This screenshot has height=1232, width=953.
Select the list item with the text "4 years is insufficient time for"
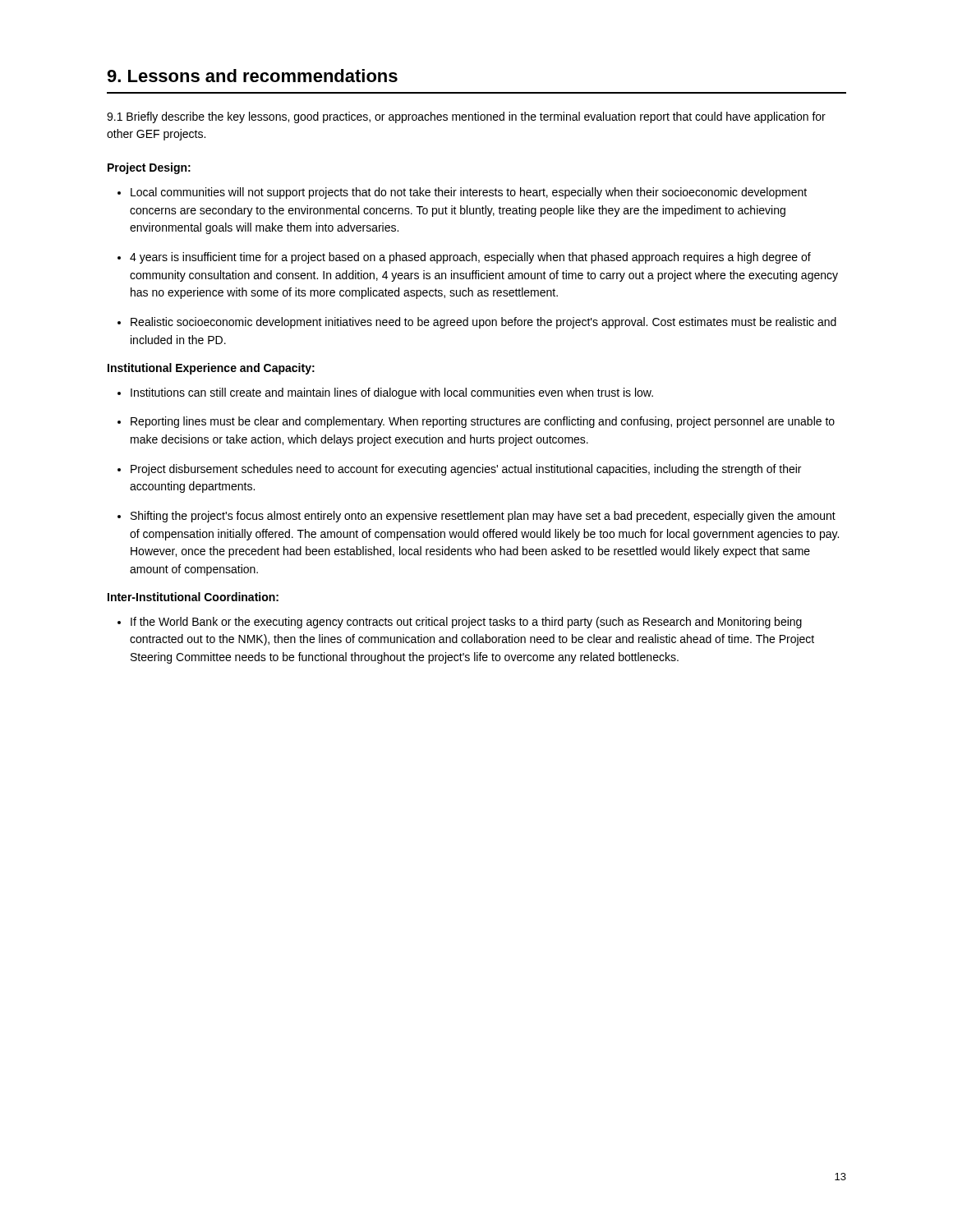point(484,275)
